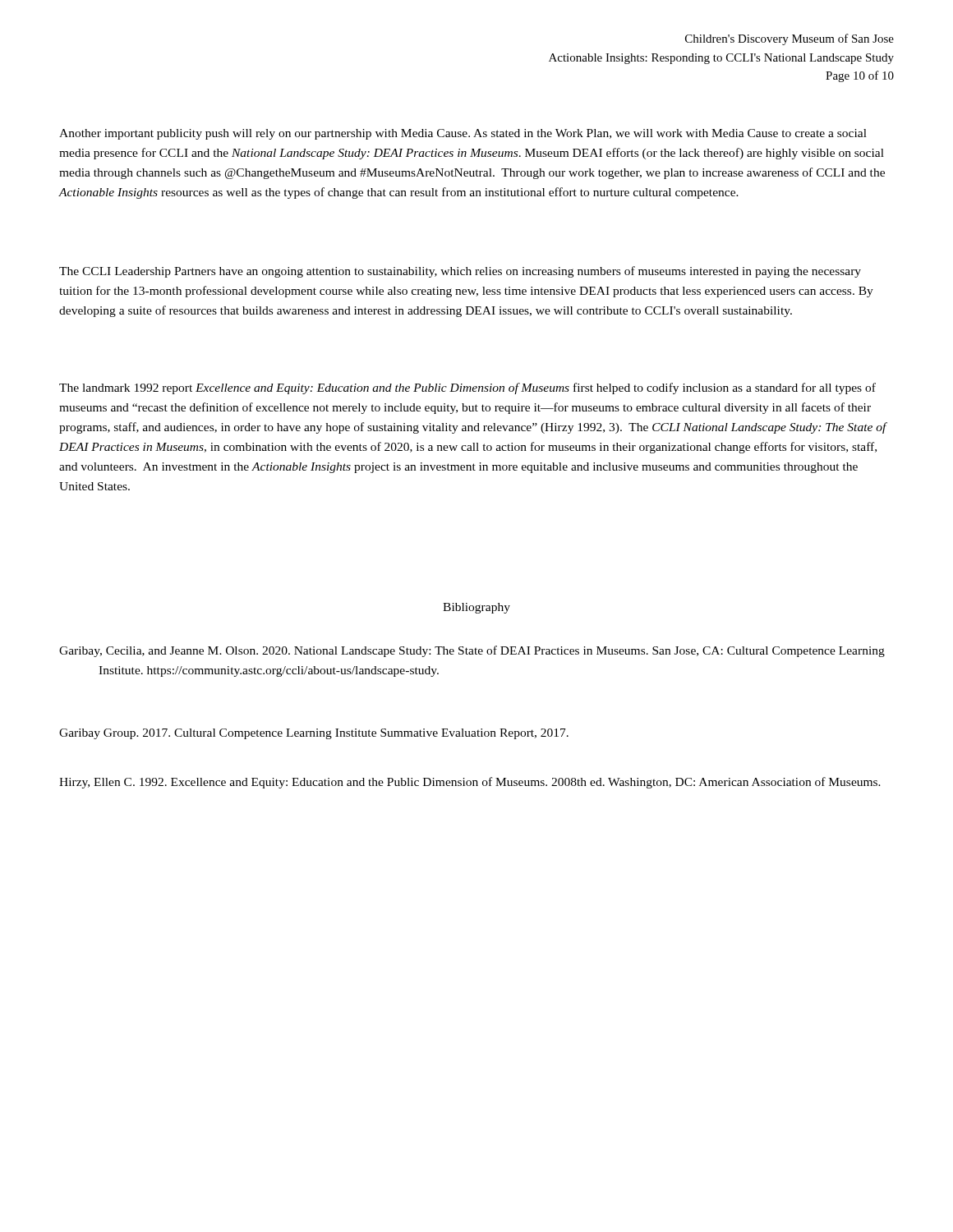Click on the text starting "Garibay, Cecilia, and Jeanne M. Olson."
Image resolution: width=953 pixels, height=1232 pixels.
pos(492,660)
